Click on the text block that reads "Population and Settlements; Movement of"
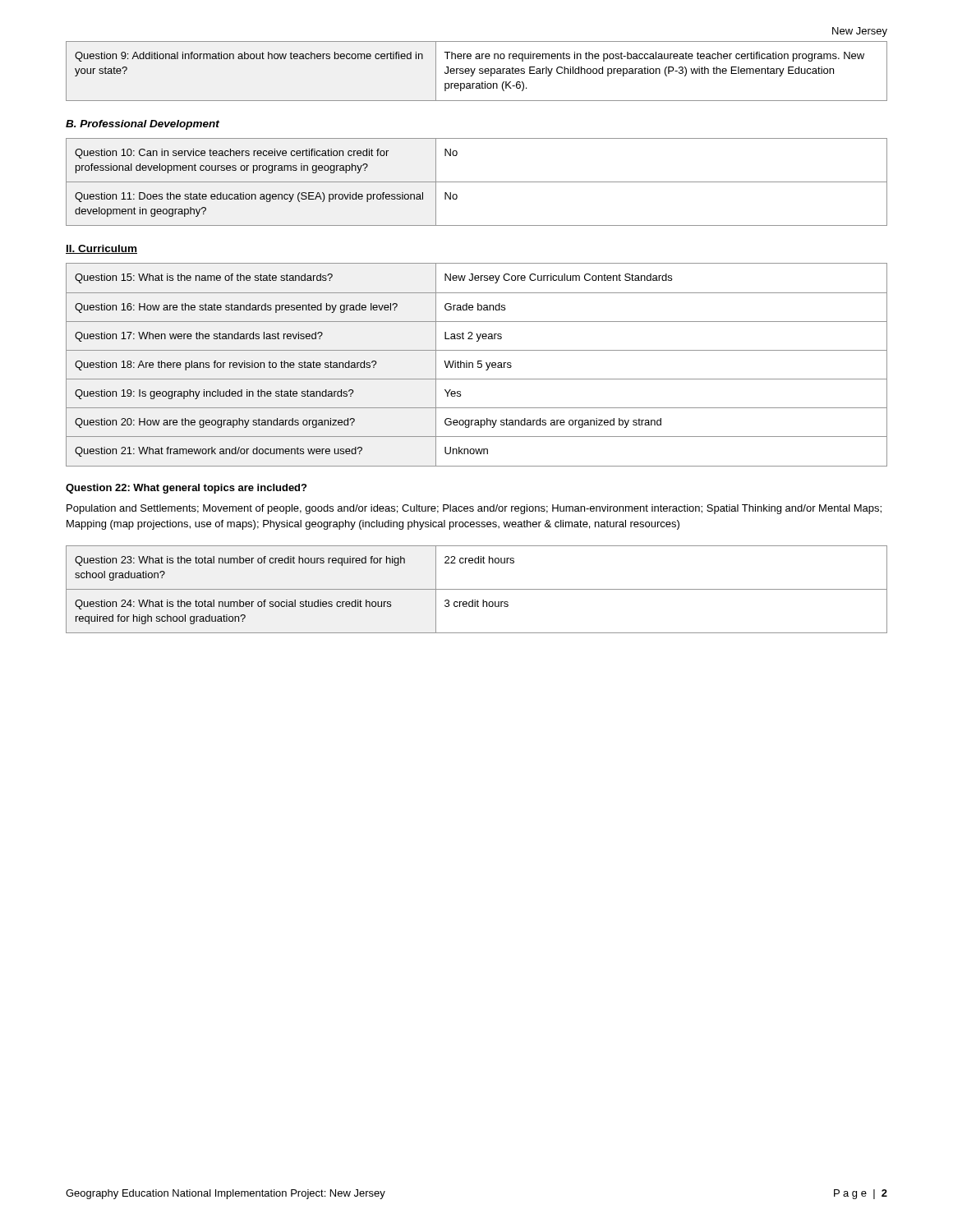Viewport: 953px width, 1232px height. coord(474,516)
